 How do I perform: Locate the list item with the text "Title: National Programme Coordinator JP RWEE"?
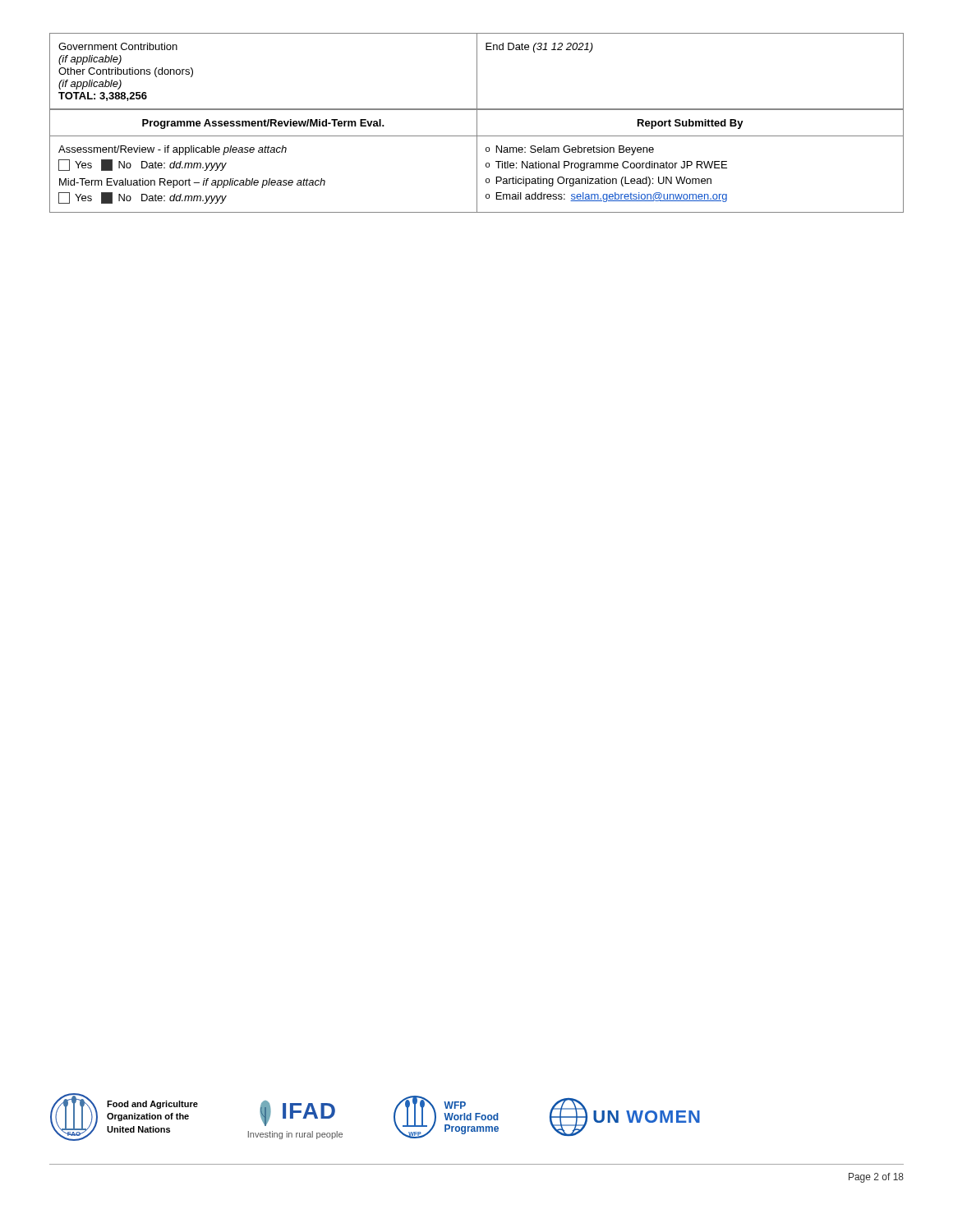[x=611, y=165]
